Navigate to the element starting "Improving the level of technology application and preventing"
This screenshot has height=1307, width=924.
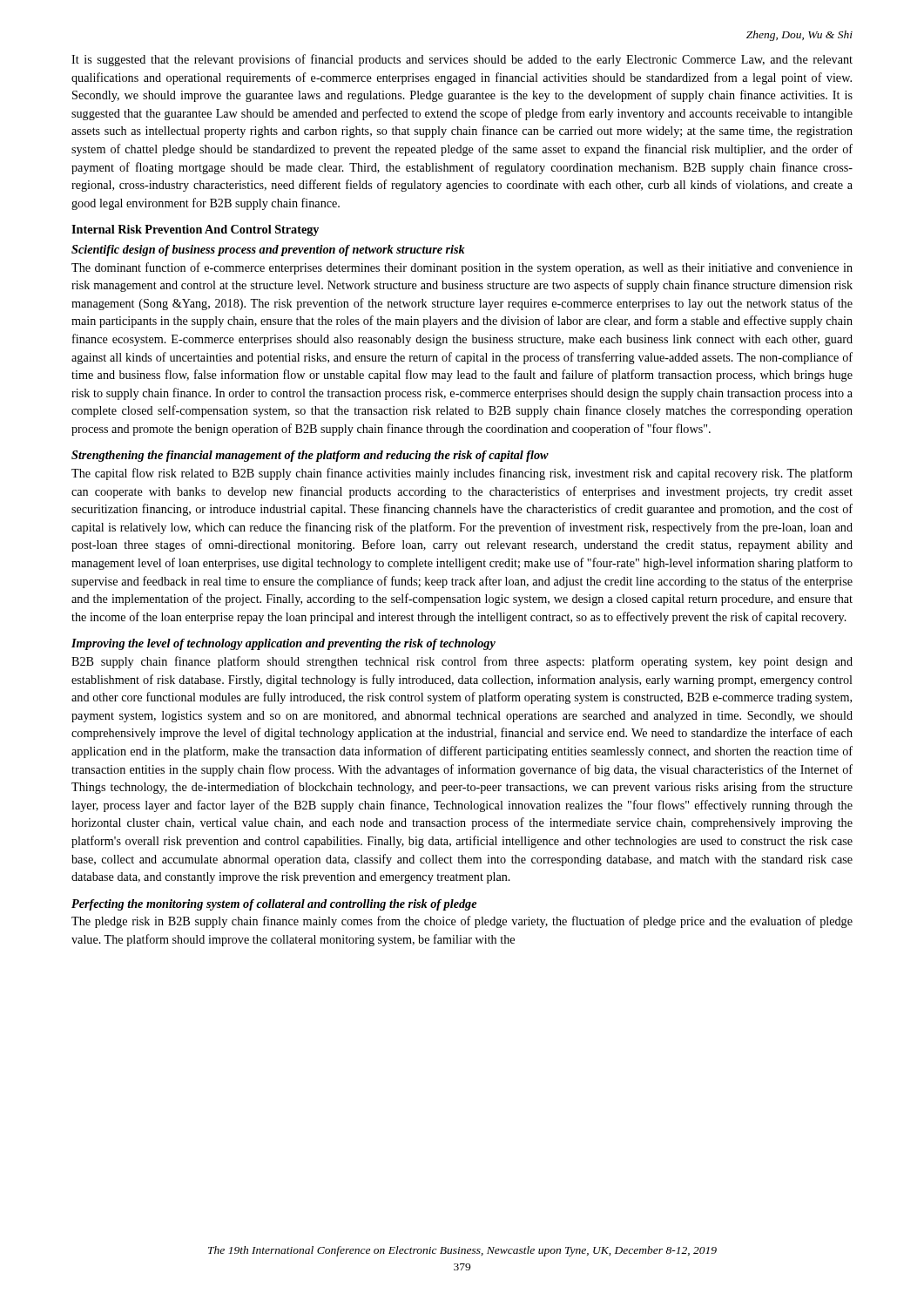point(283,643)
